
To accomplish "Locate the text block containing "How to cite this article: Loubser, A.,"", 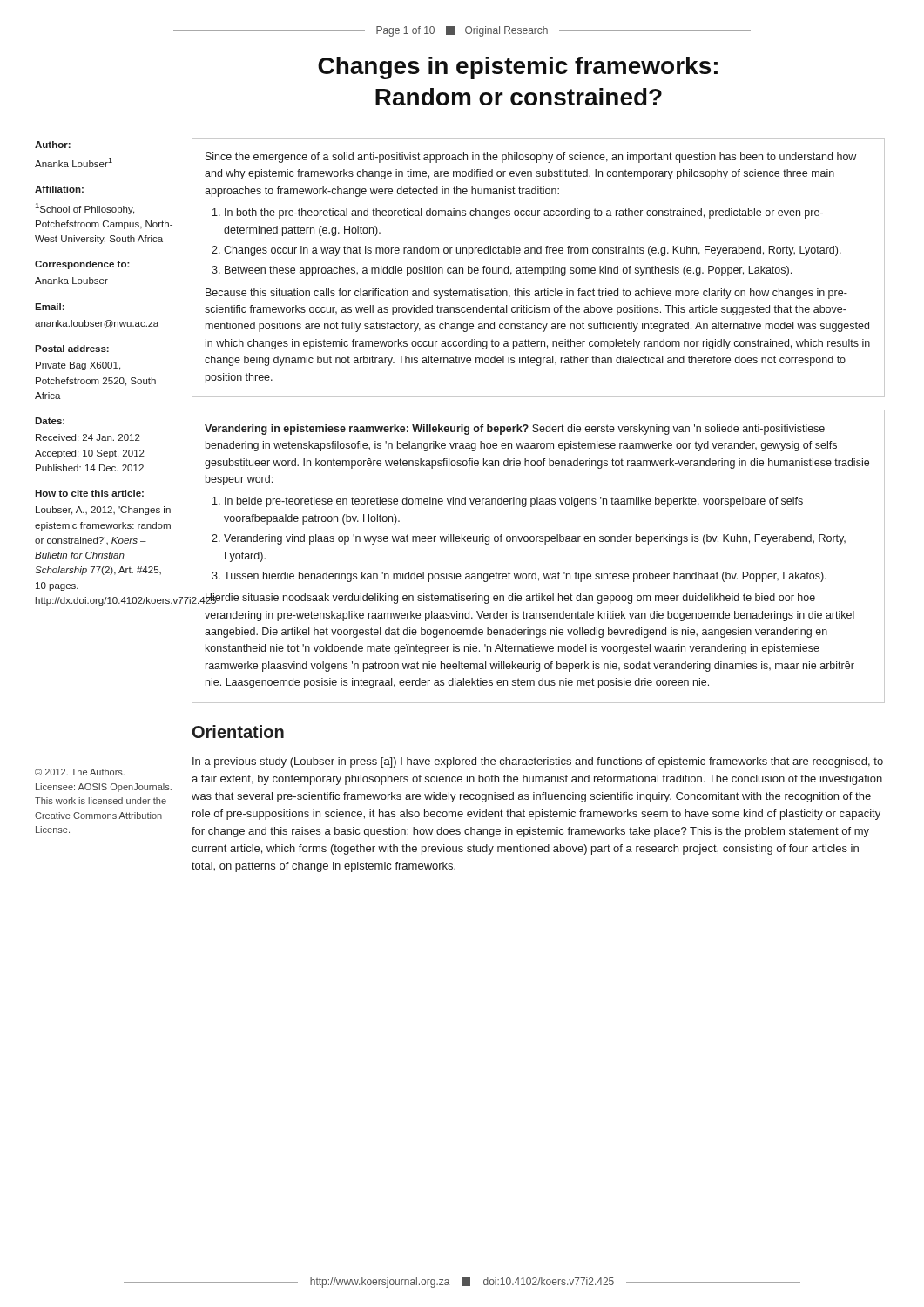I will point(105,546).
